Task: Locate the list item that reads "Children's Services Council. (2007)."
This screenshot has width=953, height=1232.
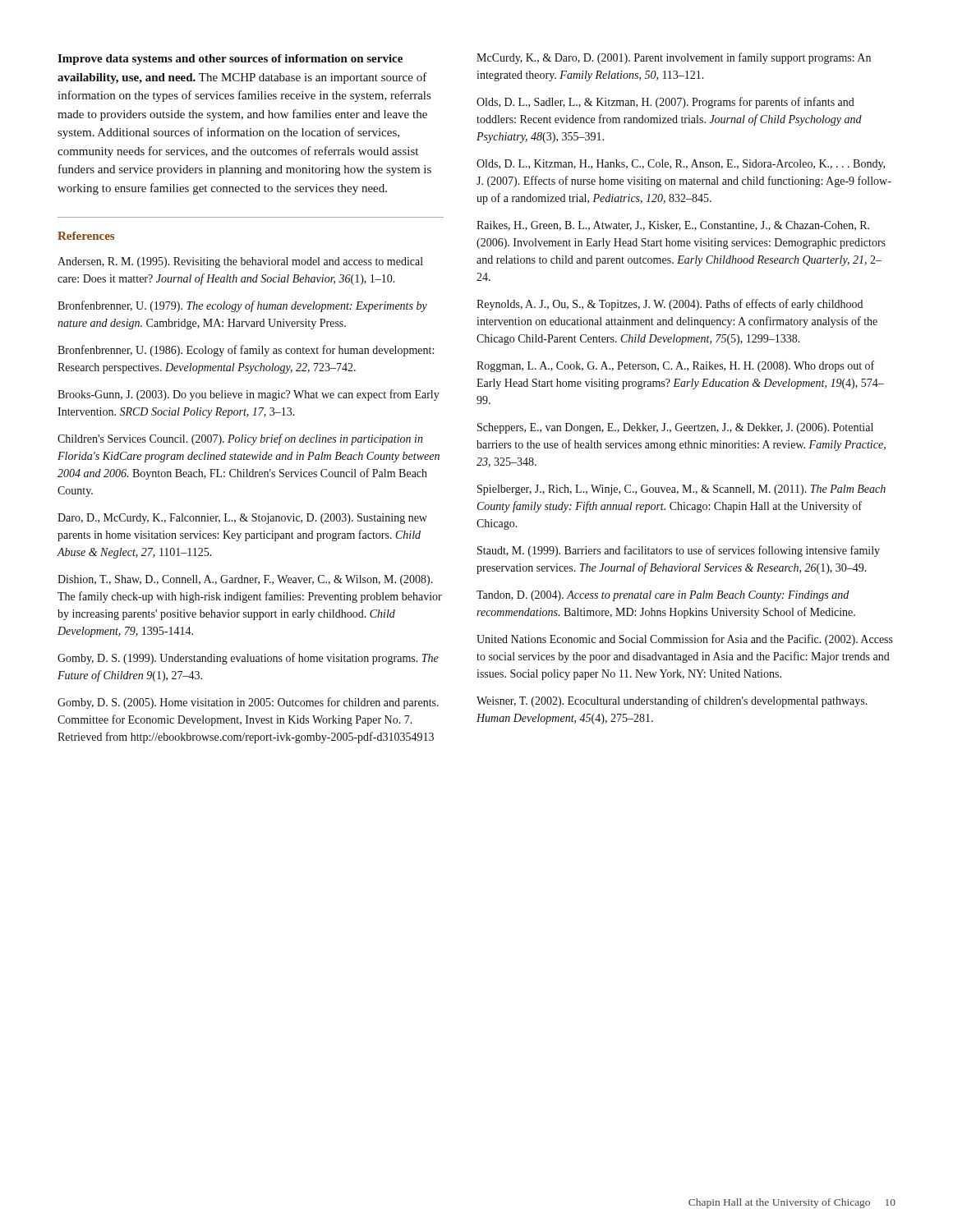Action: click(x=249, y=465)
